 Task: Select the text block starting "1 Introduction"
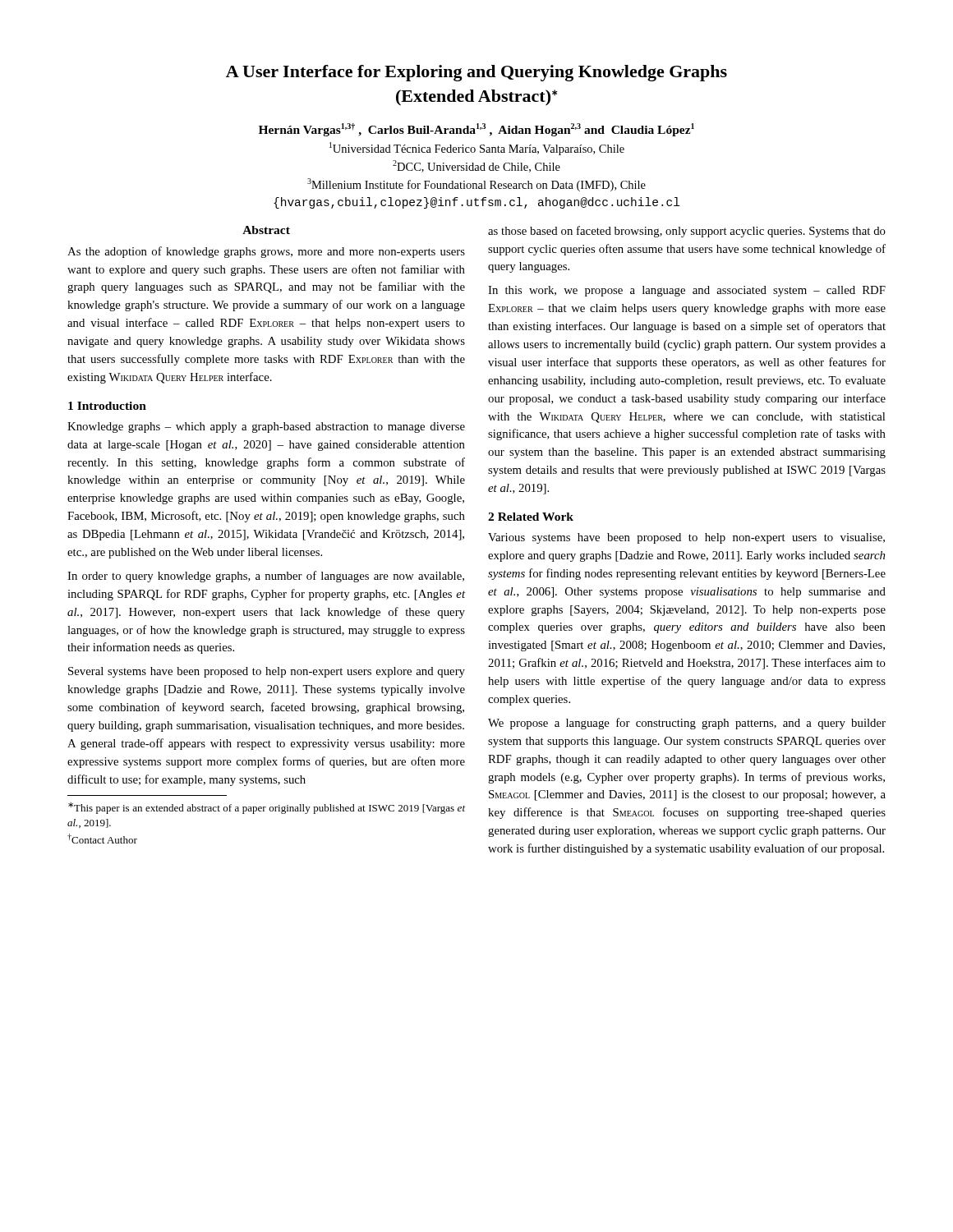coord(107,405)
